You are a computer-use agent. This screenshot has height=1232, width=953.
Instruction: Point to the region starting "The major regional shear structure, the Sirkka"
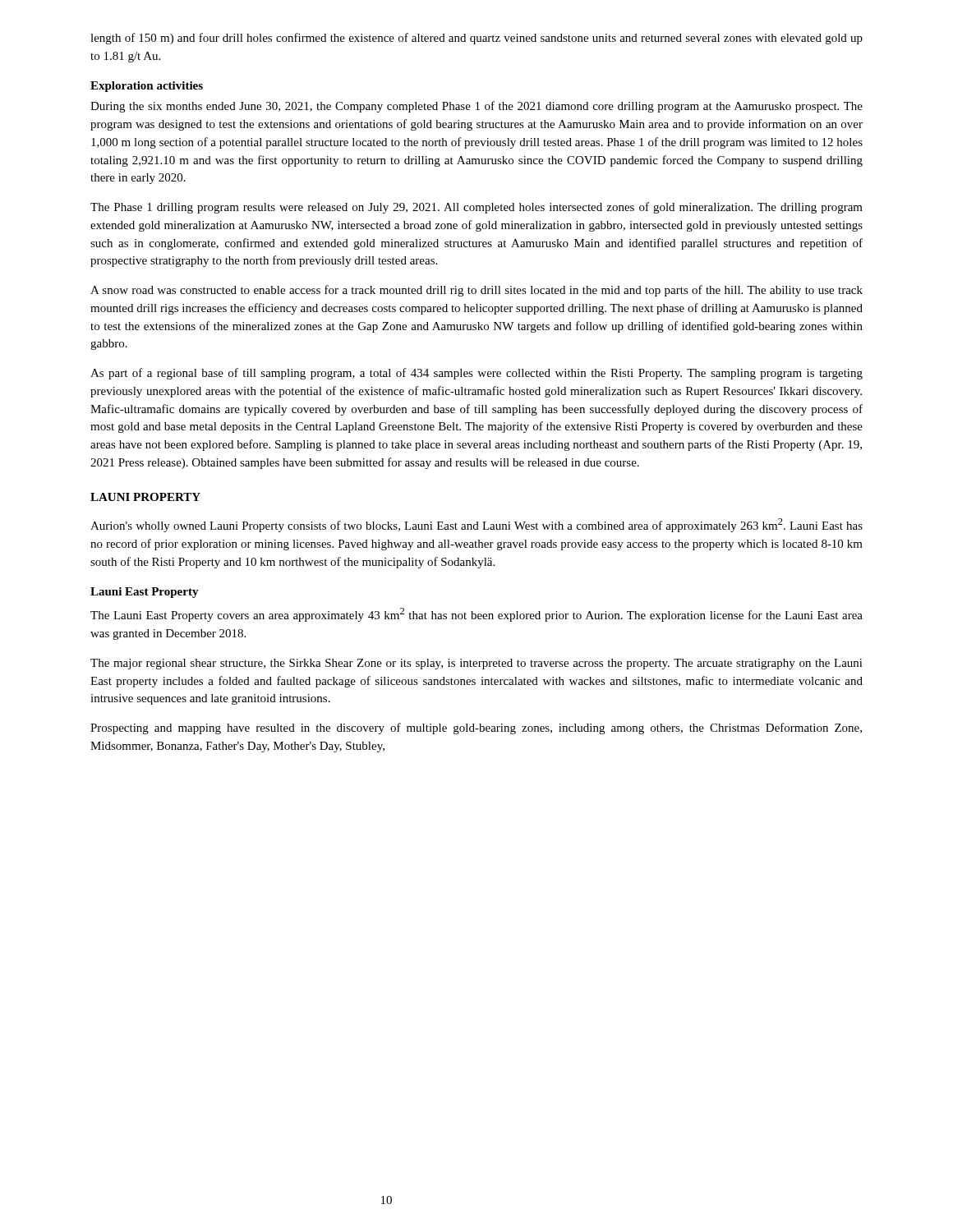pos(476,681)
